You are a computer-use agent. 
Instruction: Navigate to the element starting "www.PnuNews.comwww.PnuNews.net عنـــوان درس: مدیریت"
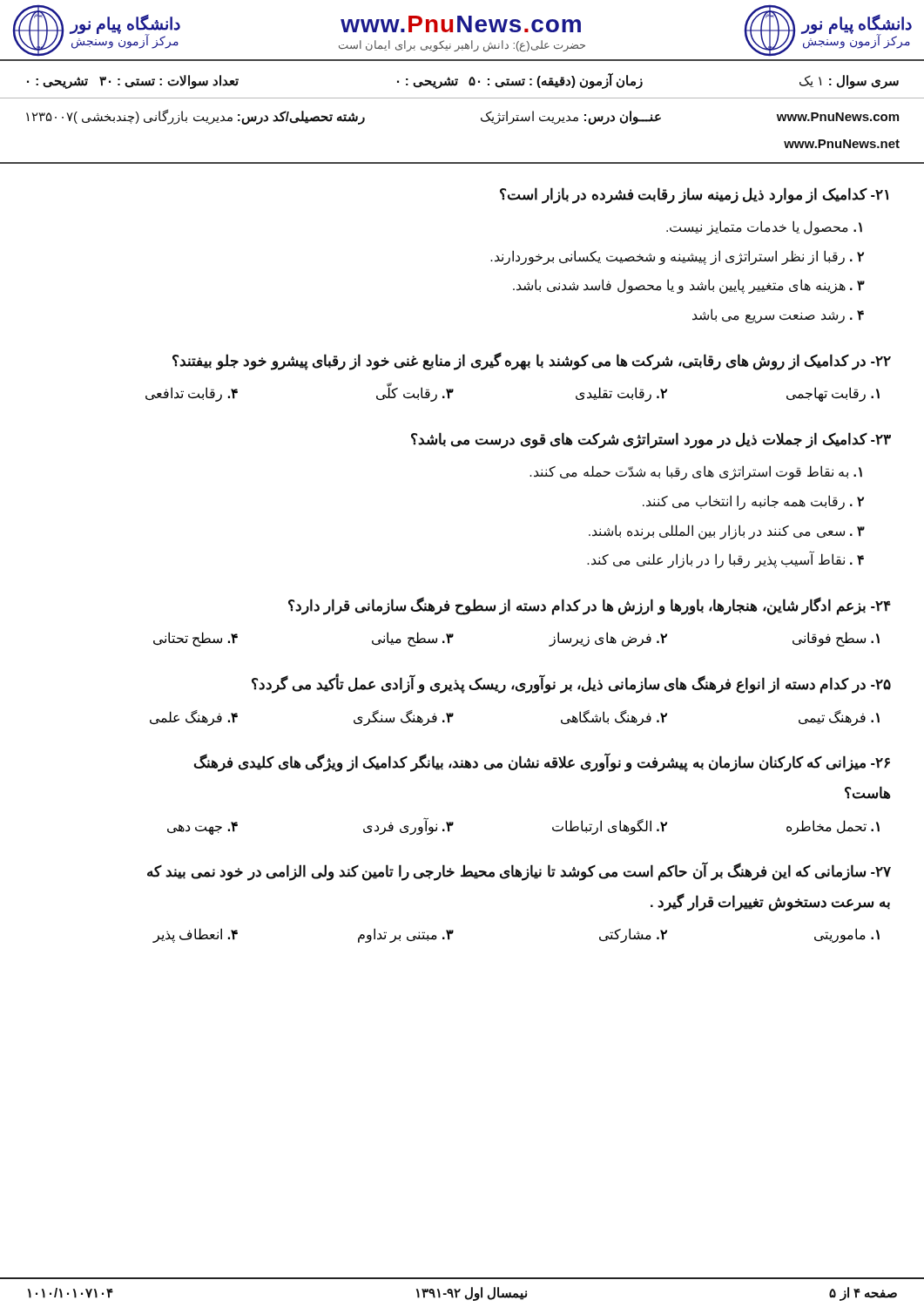point(207,117)
